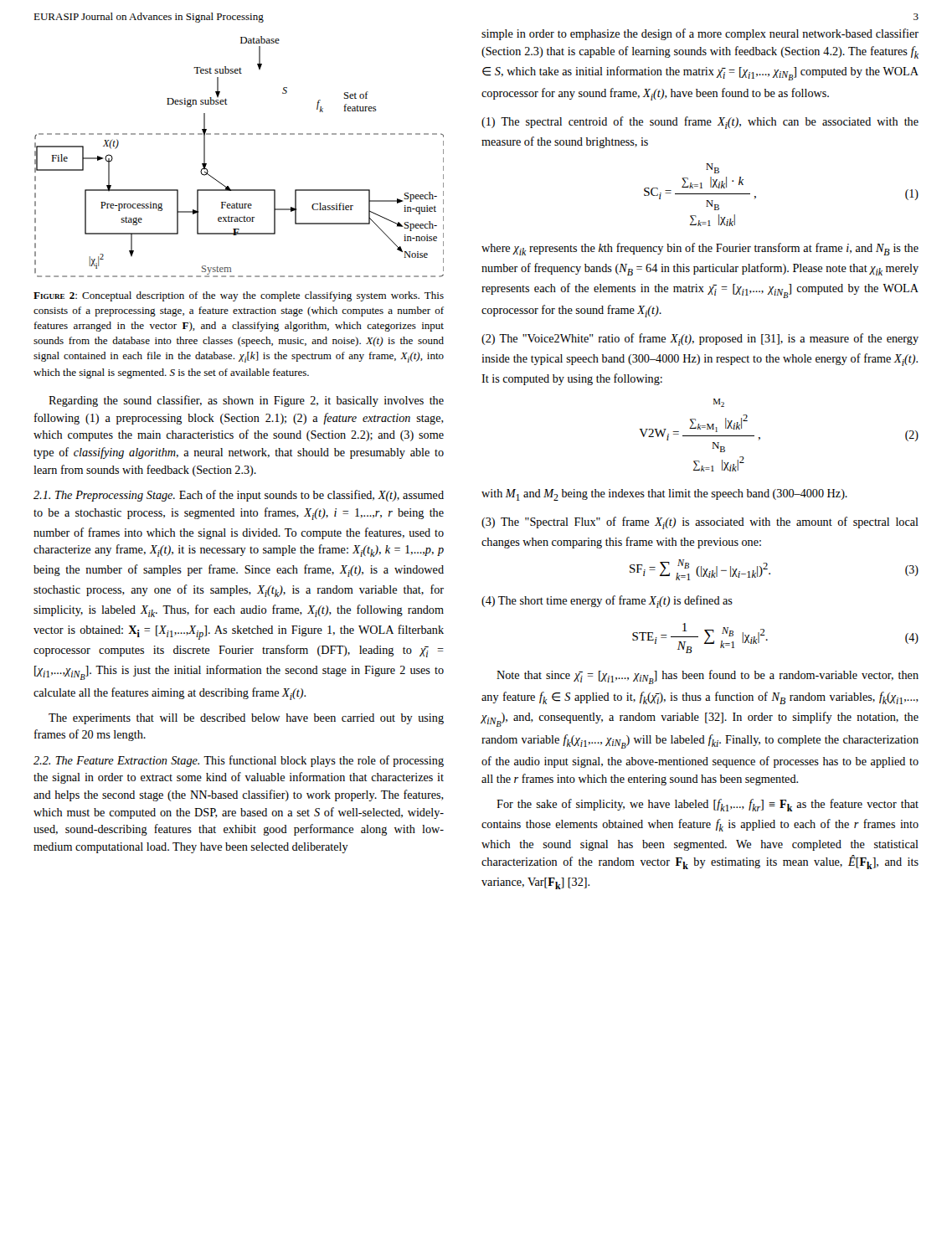Click the passage that begins "Regarding the sound classifier,"
The width and height of the screenshot is (952, 1256).
pos(239,435)
